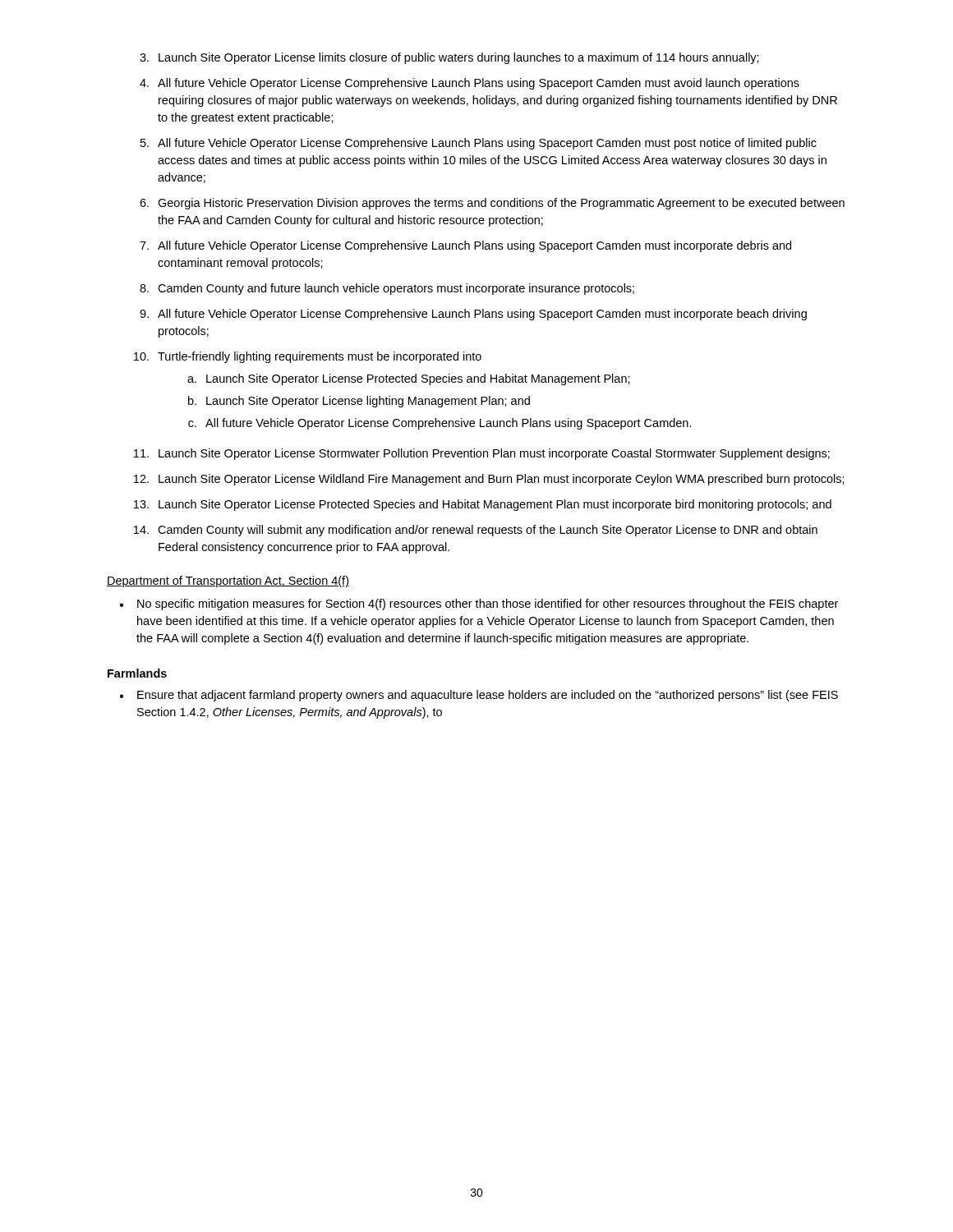
Task: Find the region starting "12. Launch Site"
Action: pos(476,479)
